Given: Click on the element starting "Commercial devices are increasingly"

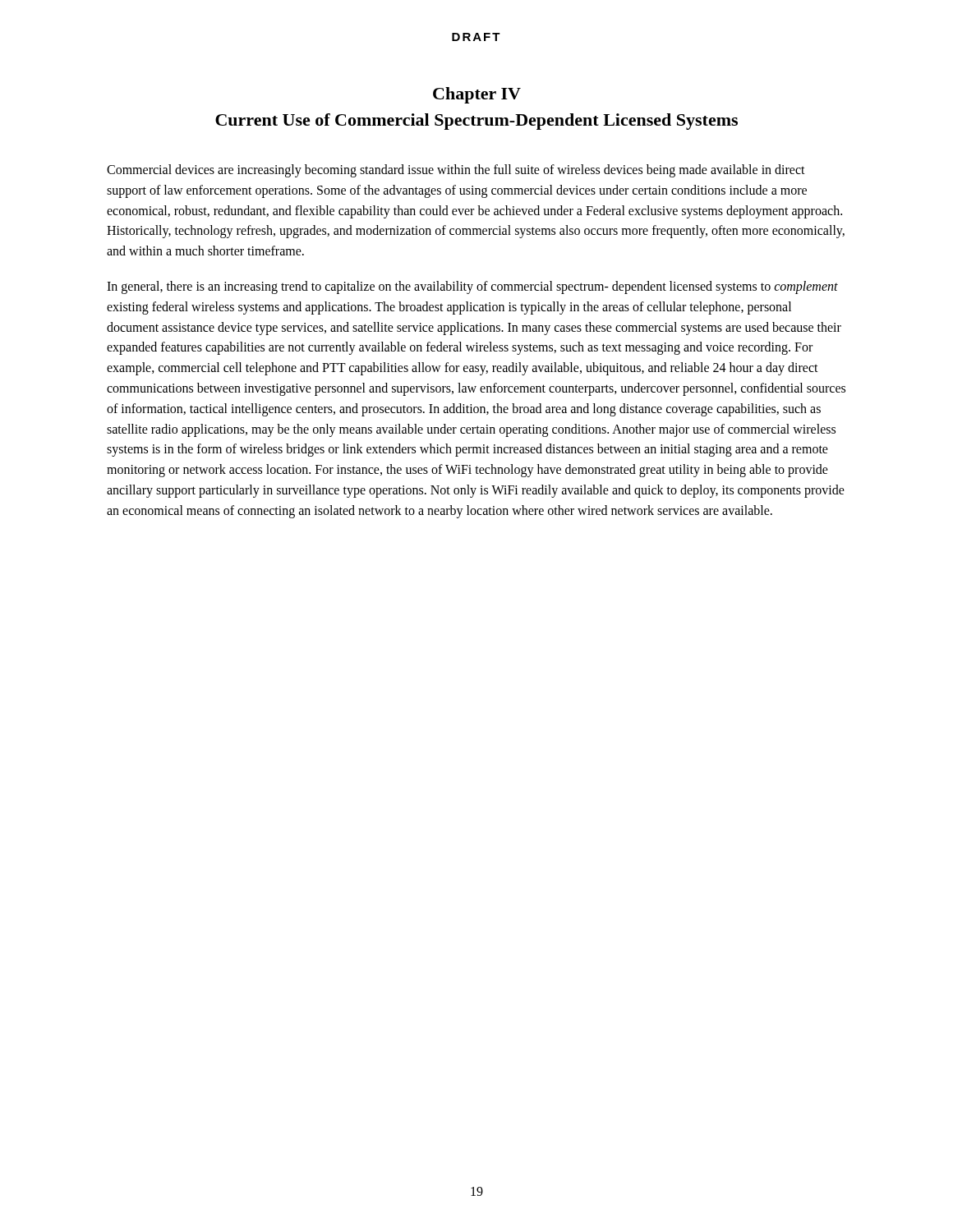Looking at the screenshot, I should [476, 210].
